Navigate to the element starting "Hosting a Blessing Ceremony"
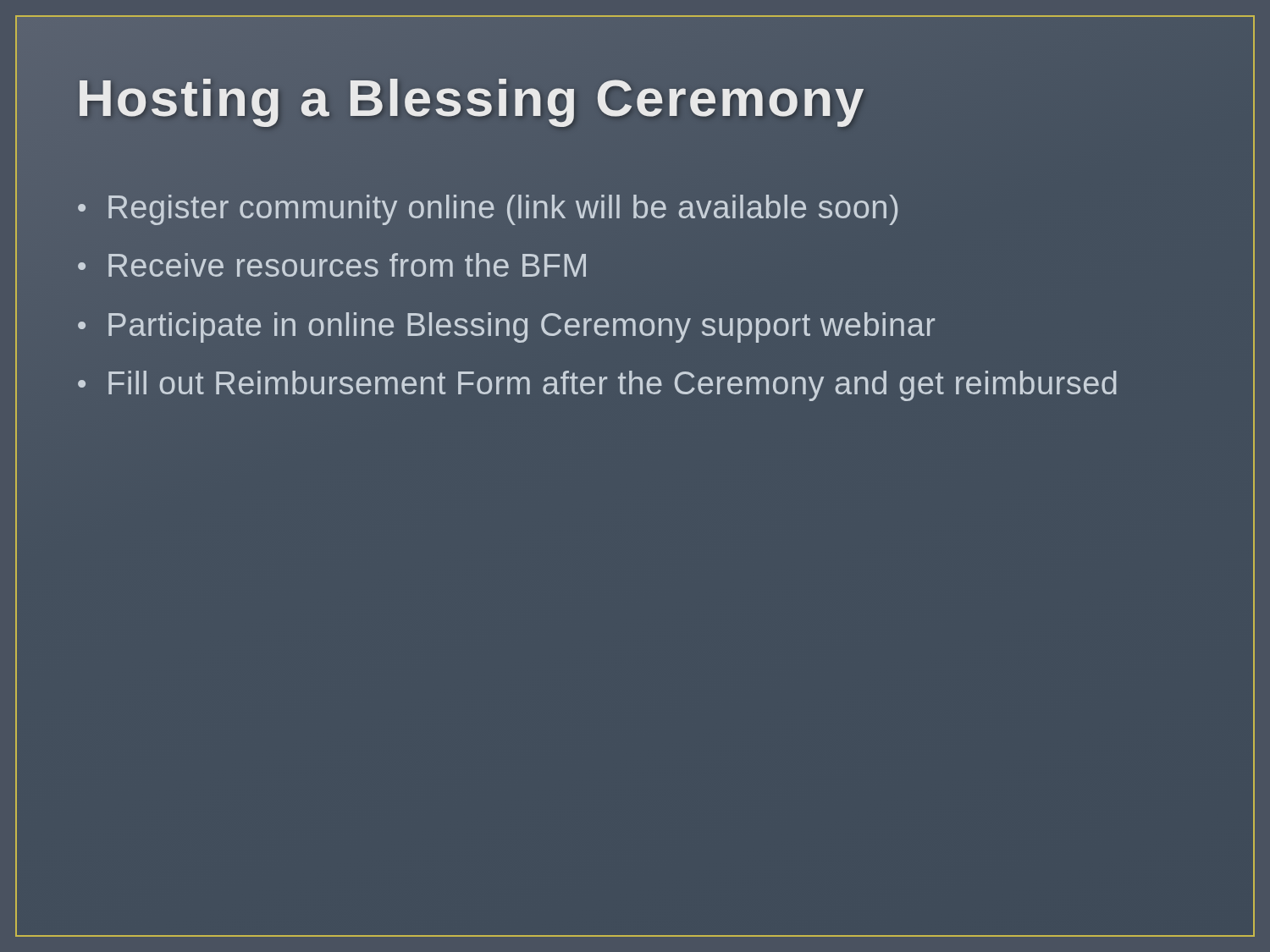Screen dimensions: 952x1270 click(471, 98)
